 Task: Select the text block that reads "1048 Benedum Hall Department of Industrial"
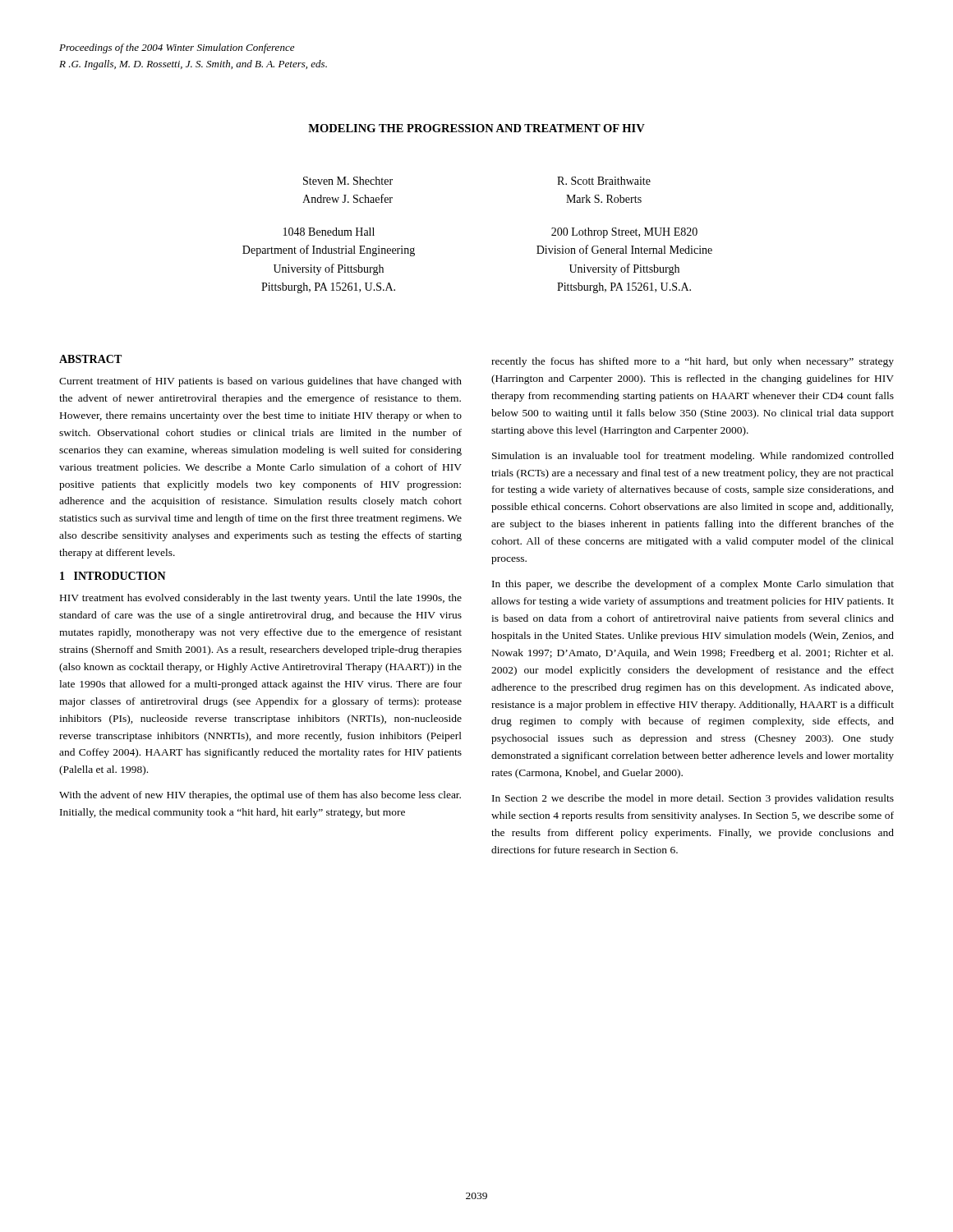(x=329, y=260)
